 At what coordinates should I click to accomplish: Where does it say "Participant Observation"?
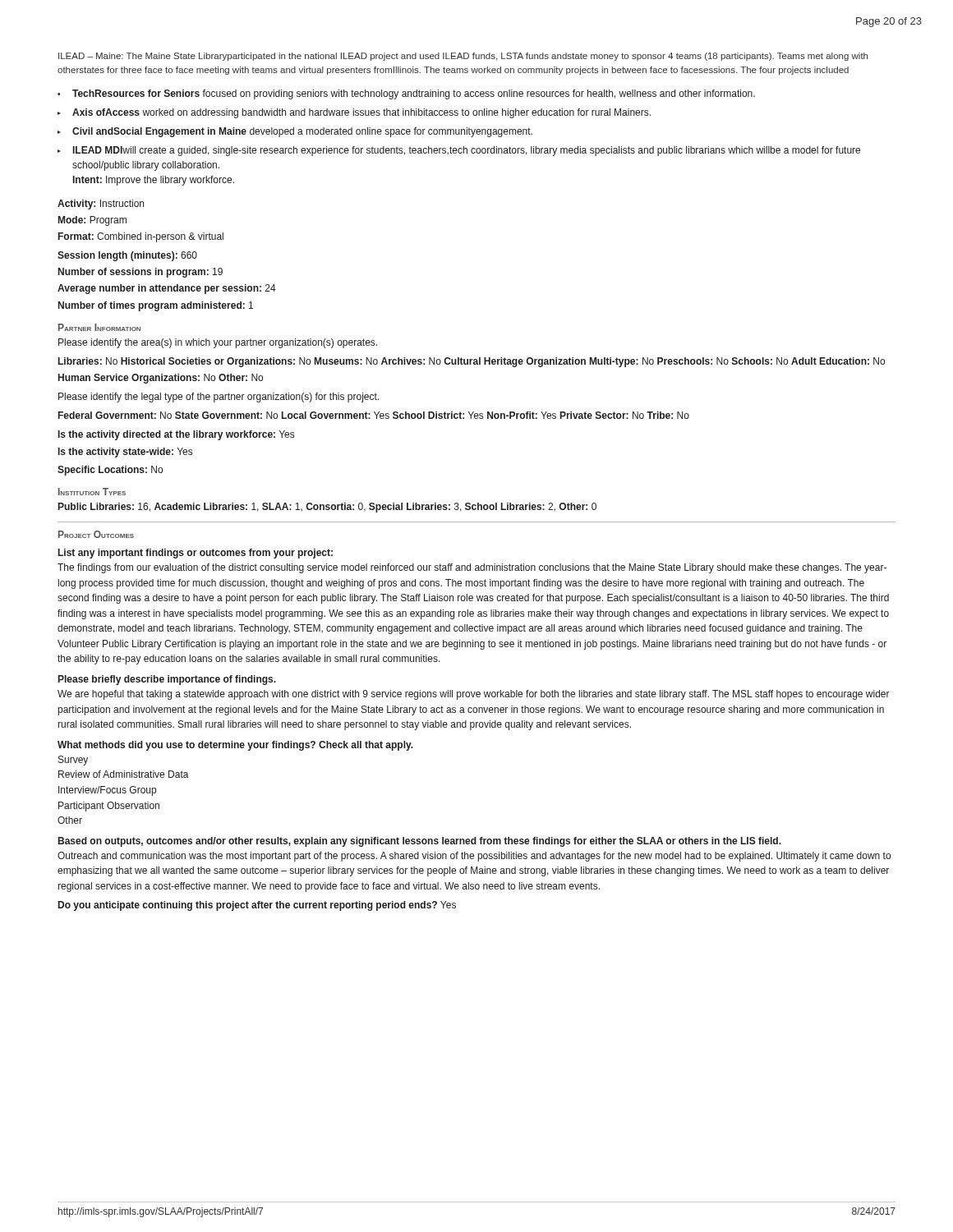click(x=109, y=805)
